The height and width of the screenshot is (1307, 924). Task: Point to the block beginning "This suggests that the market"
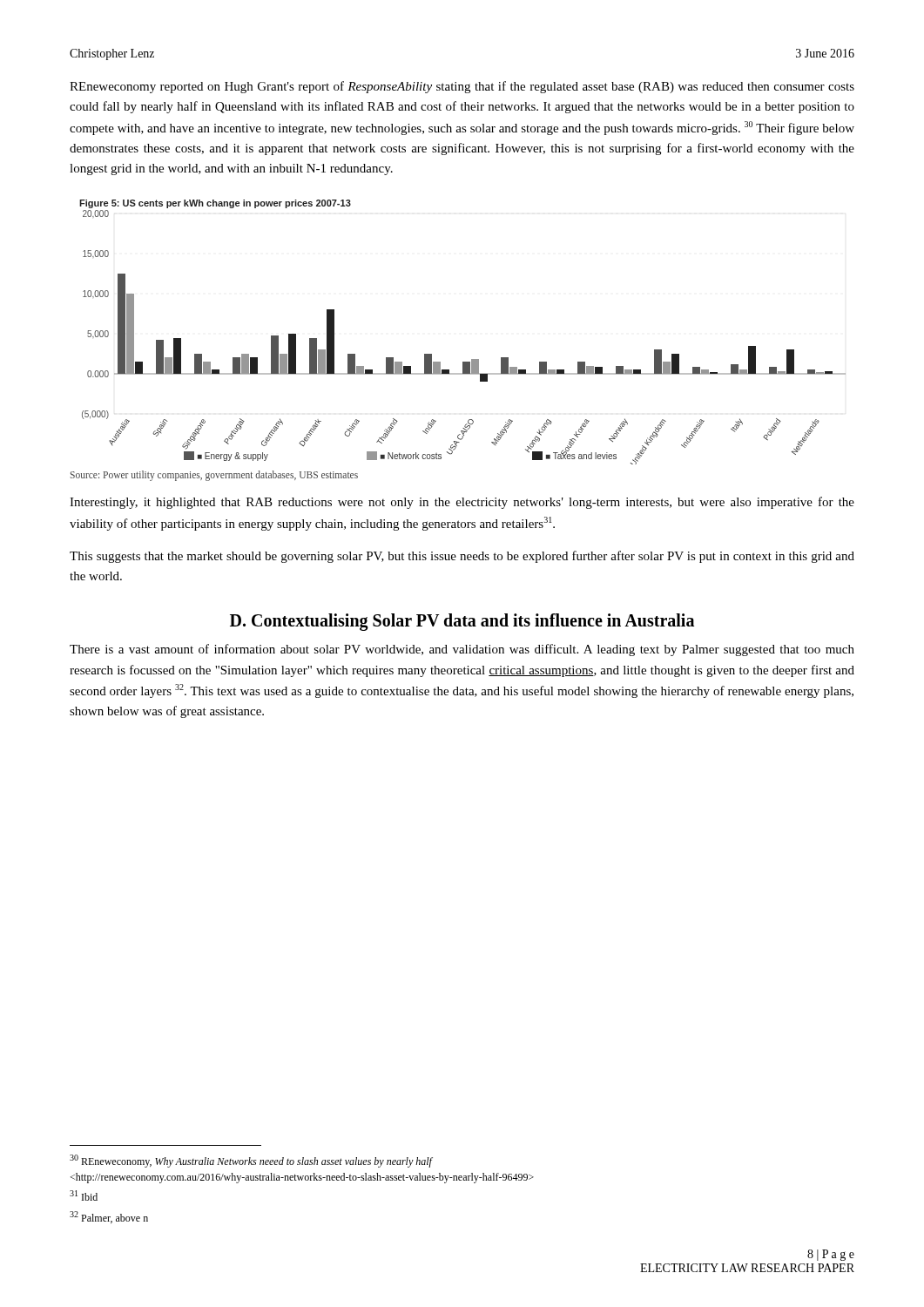pyautogui.click(x=462, y=566)
